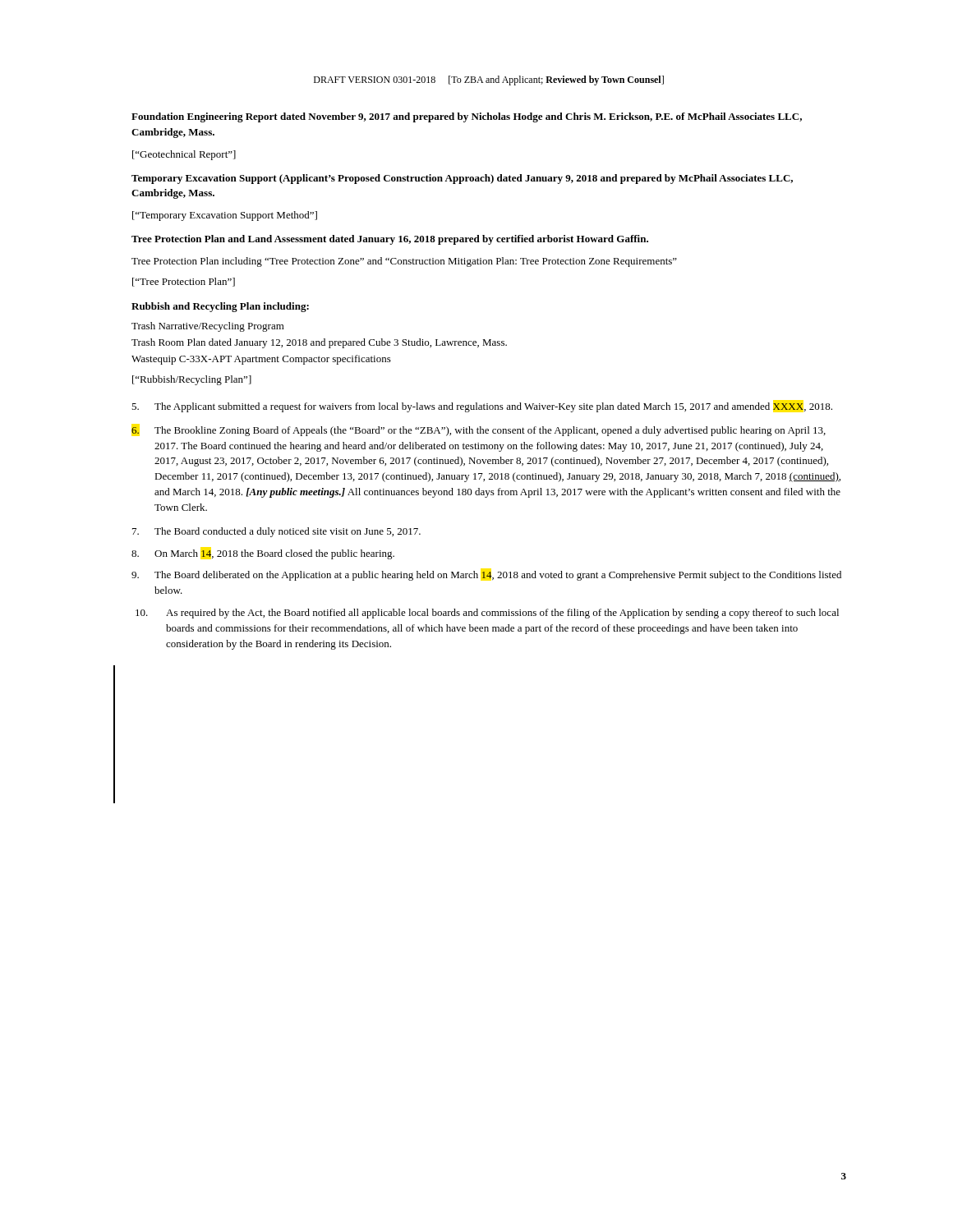The height and width of the screenshot is (1232, 953).
Task: Select the passage starting "Temporary Excavation Support"
Action: [462, 185]
